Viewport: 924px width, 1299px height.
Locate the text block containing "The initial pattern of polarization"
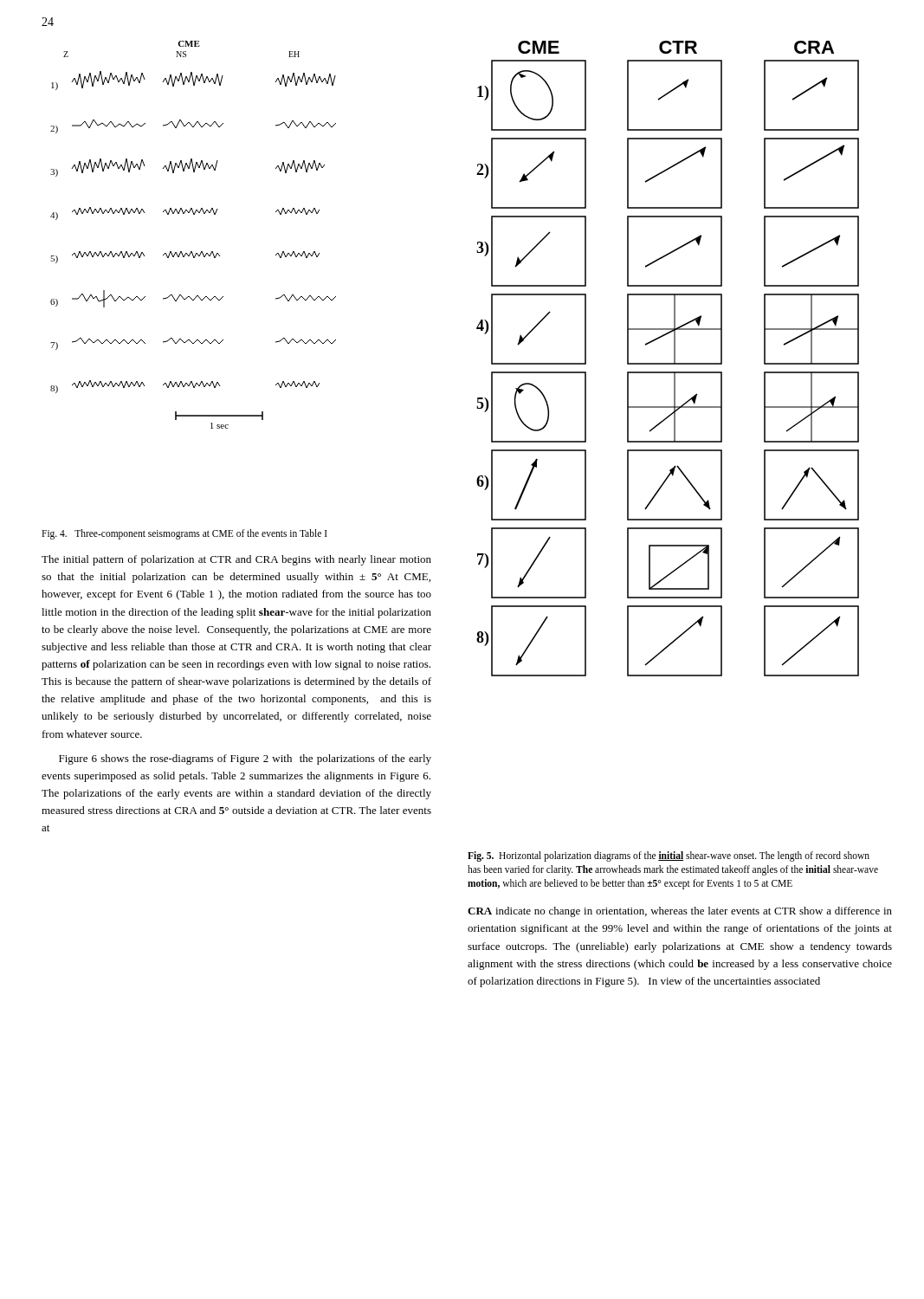click(236, 694)
